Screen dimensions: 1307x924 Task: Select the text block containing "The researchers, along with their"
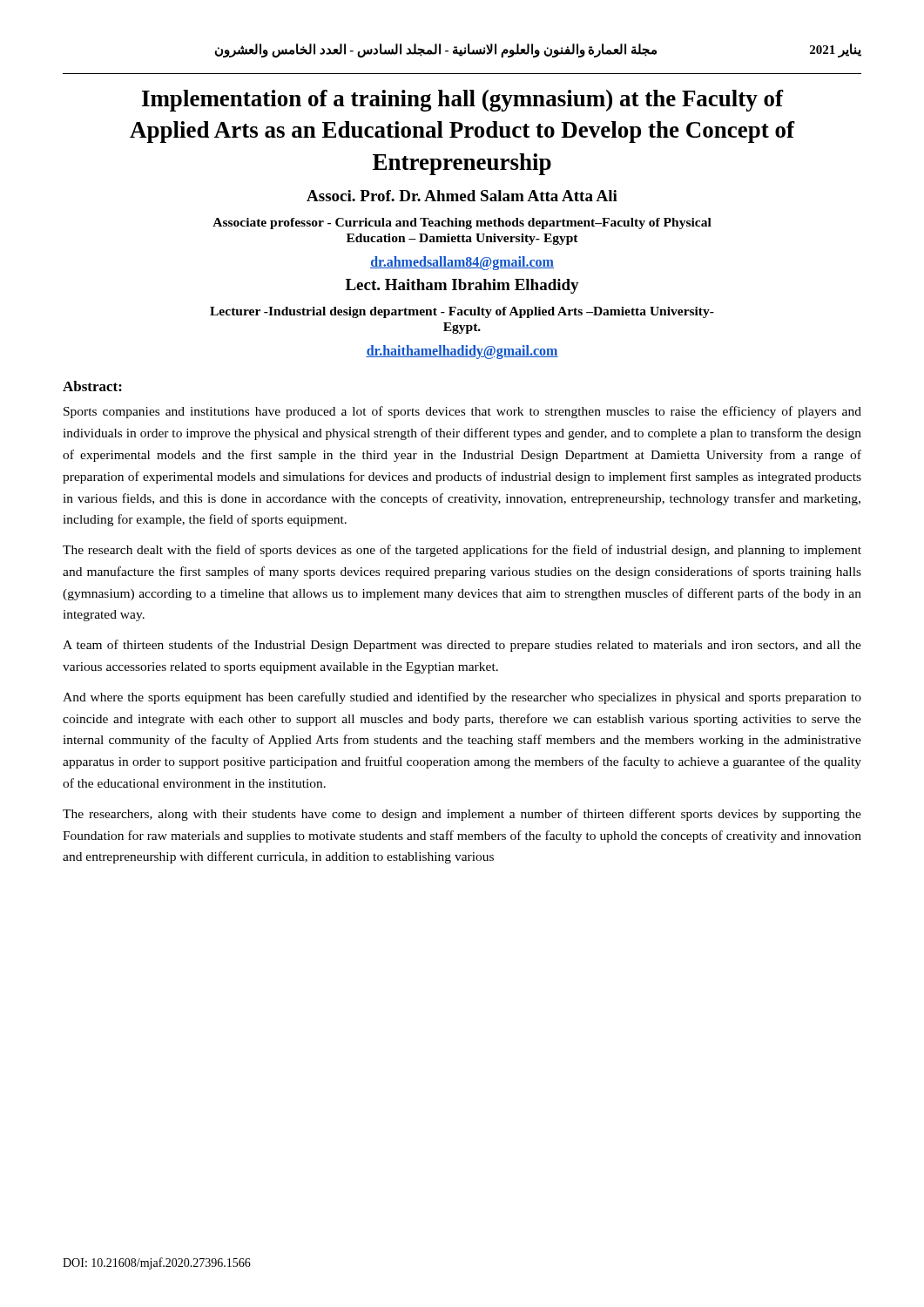tap(462, 836)
